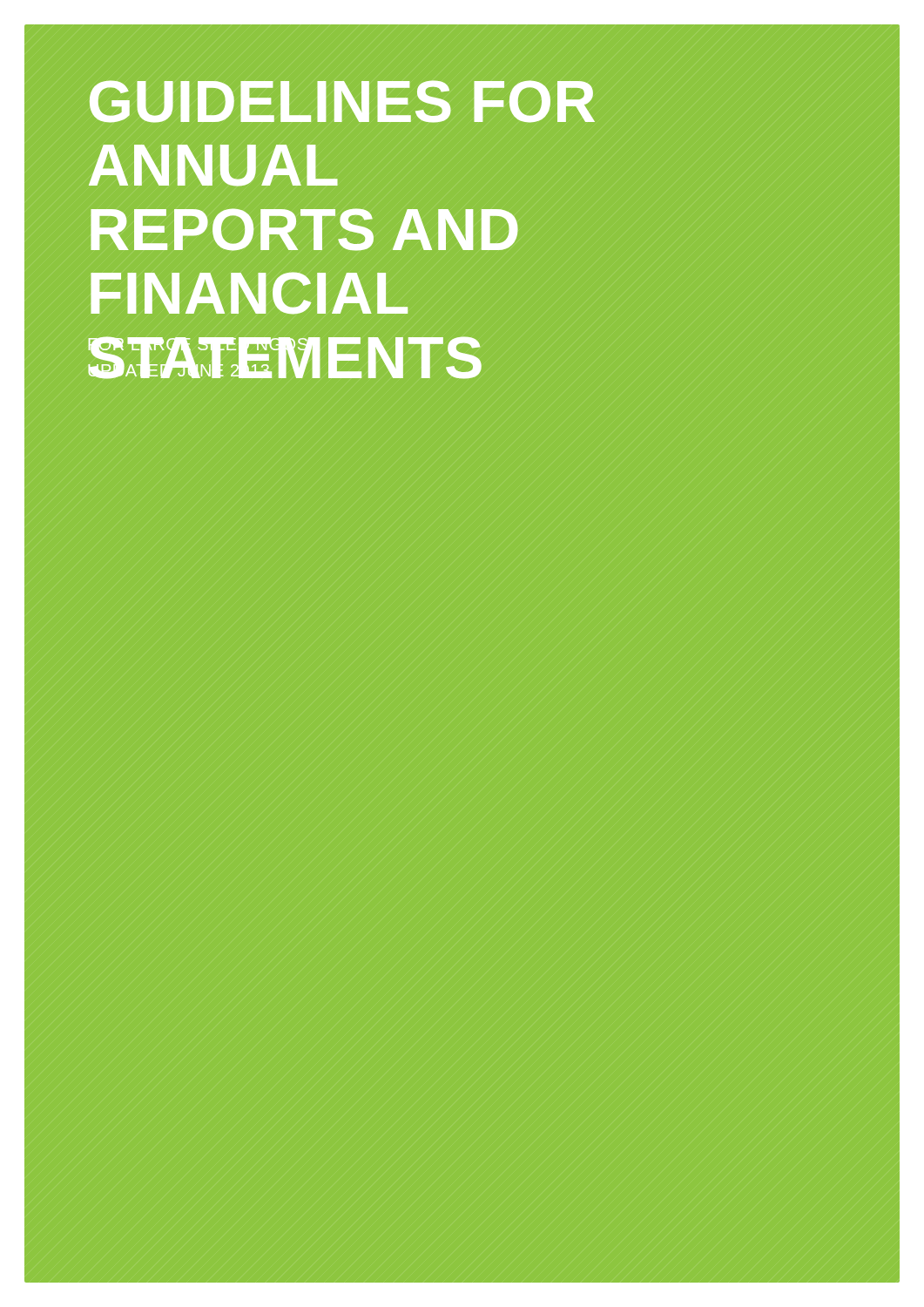This screenshot has width=924, height=1307.
Task: Find the title with the text "GUIDELINES FOR ANNUALREPORTS AND FINANCIALSTATEMENTS"
Action: pos(418,230)
